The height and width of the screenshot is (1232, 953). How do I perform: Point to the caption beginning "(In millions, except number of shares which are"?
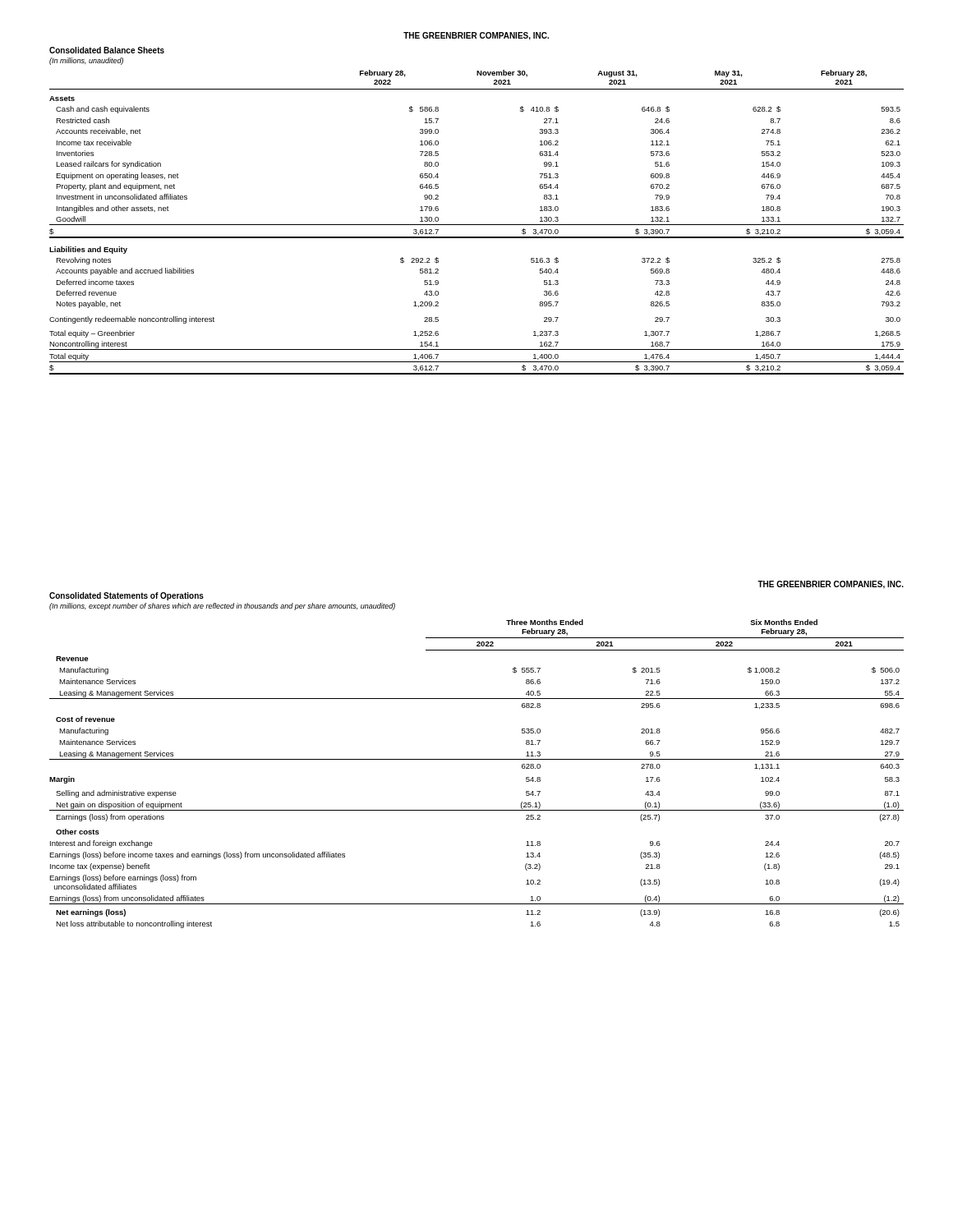[x=222, y=606]
